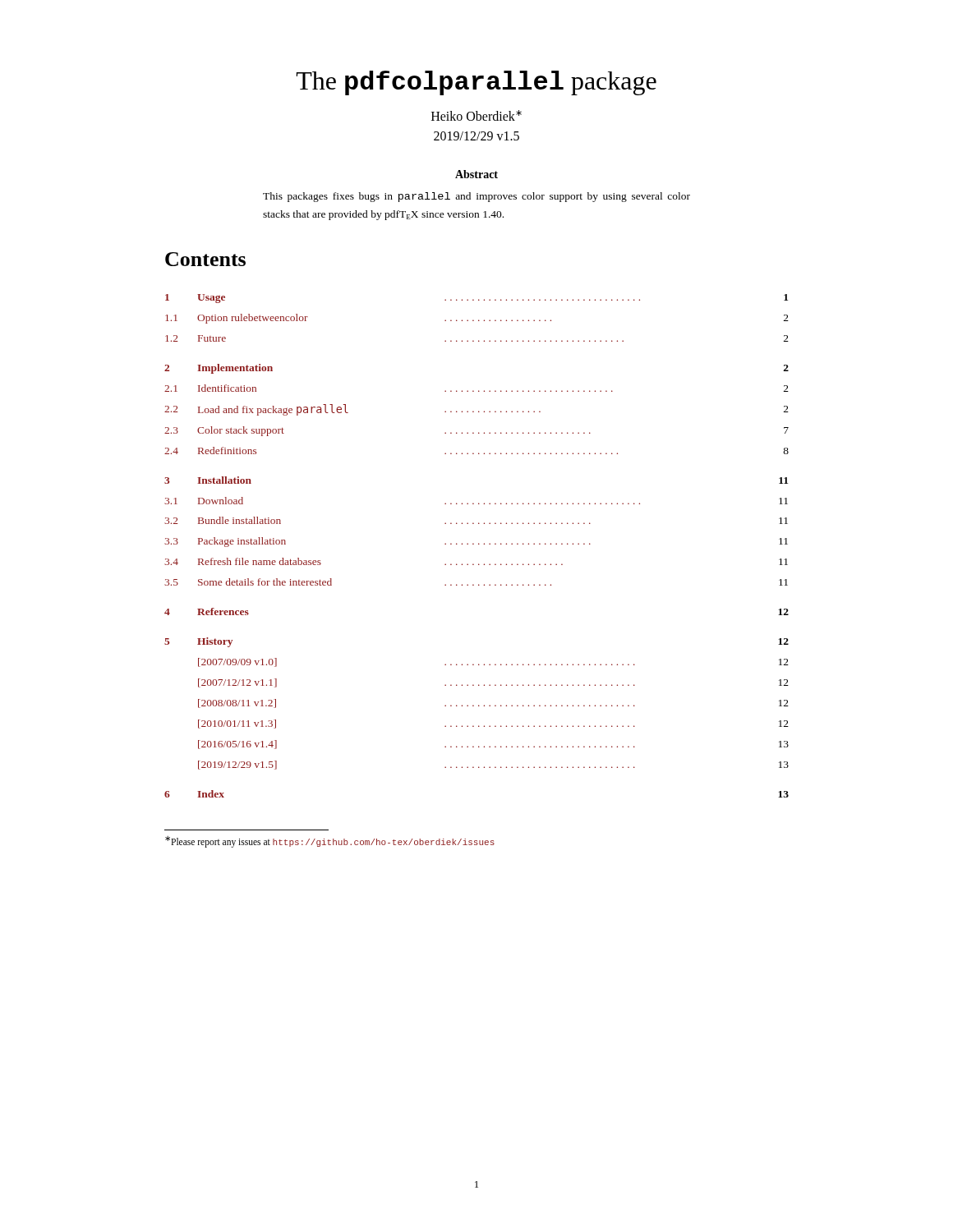
Task: Find the text that reads "2019/12/29 v1.5"
Action: [x=476, y=136]
